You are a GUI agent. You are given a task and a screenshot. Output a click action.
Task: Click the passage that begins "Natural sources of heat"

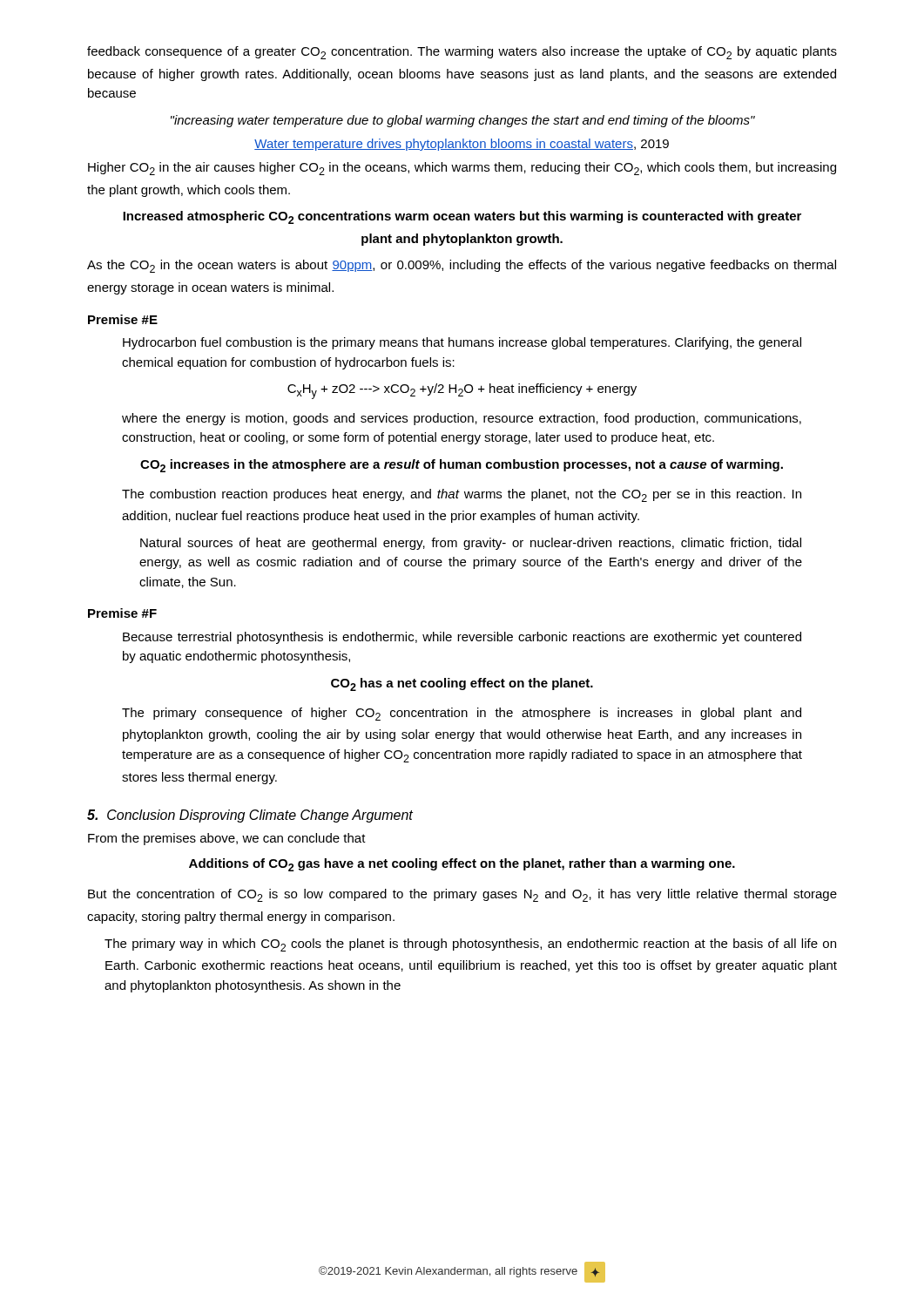point(471,562)
